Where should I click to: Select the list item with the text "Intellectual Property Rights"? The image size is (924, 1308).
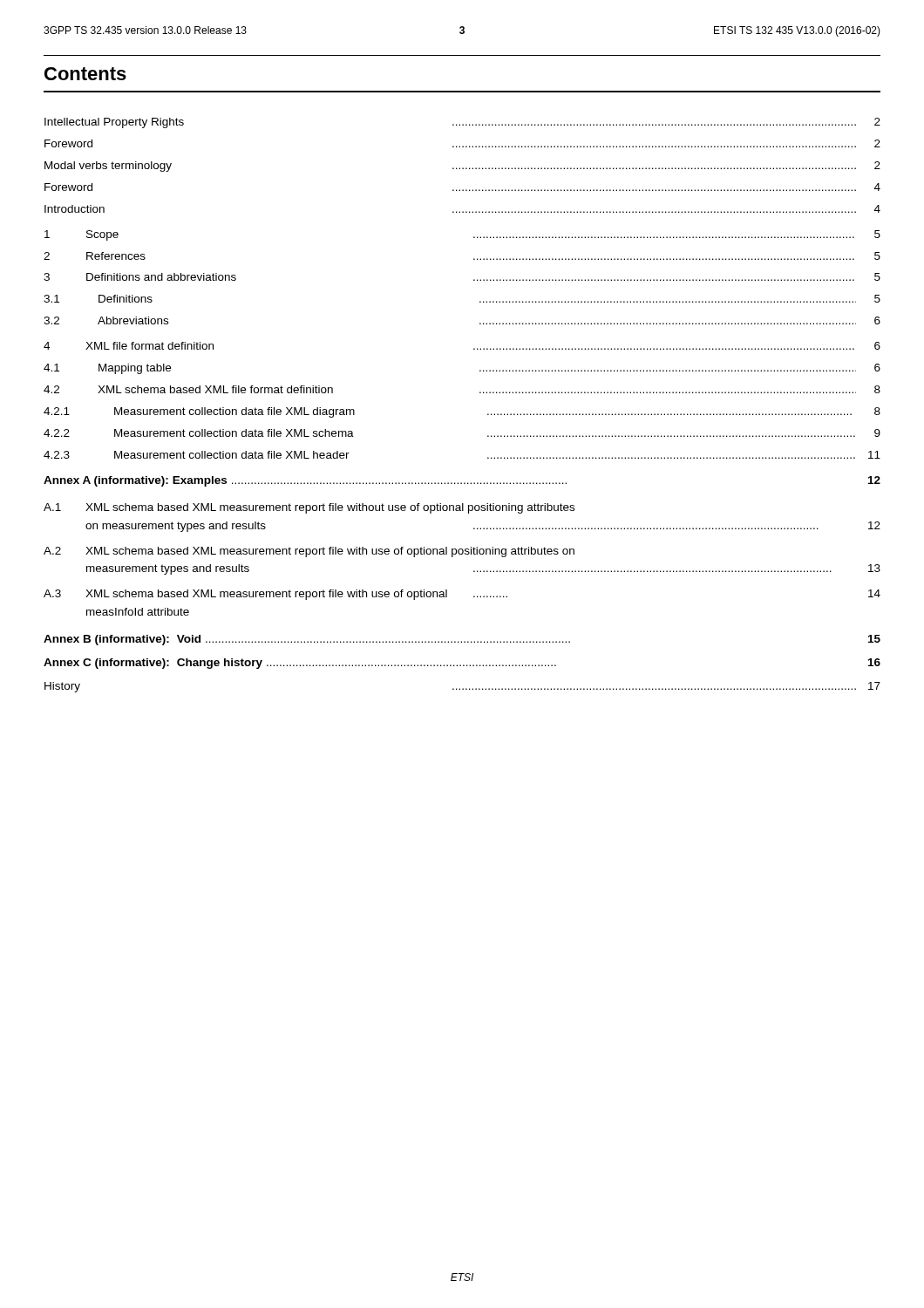[462, 122]
